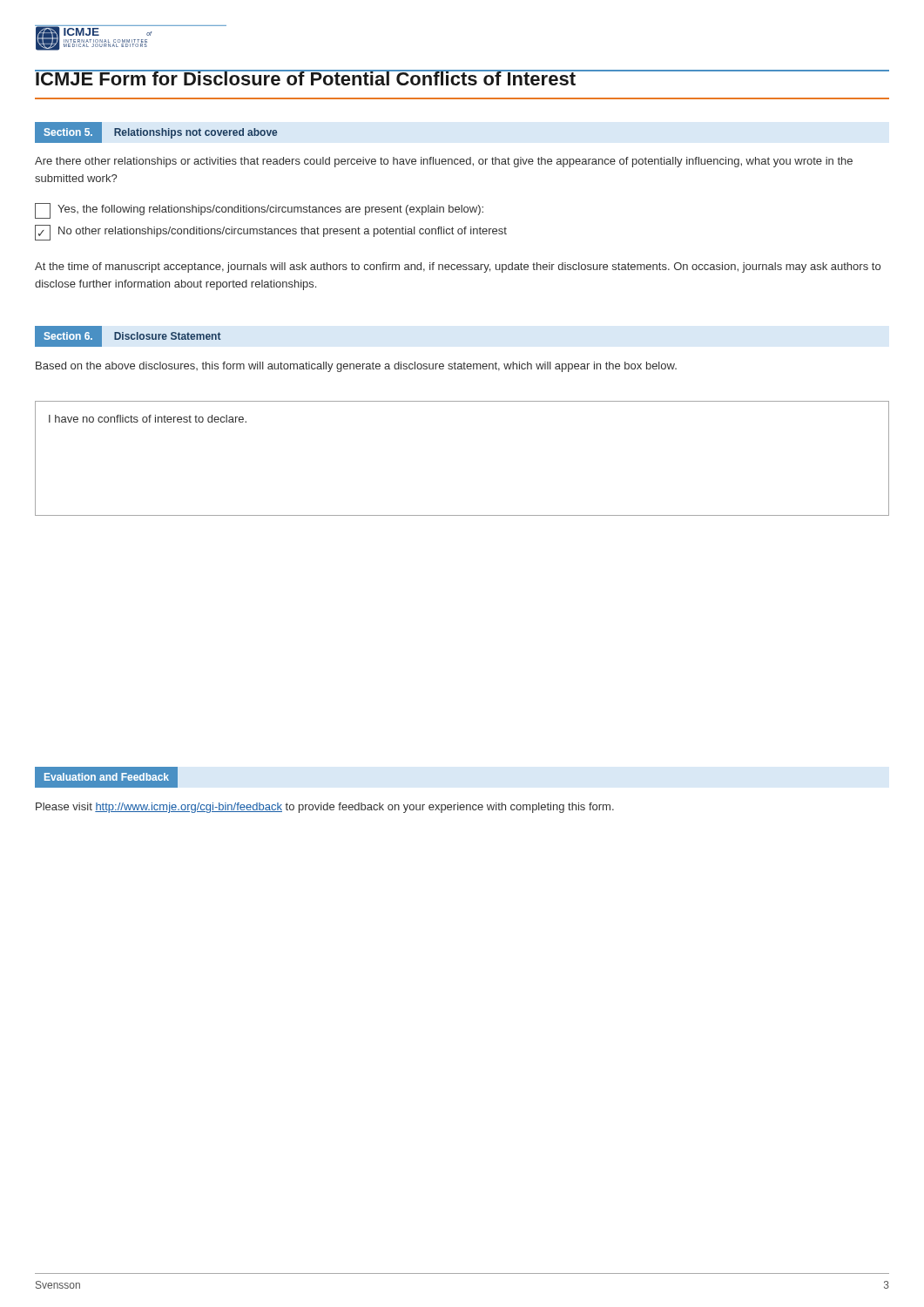Point to the region starting "✓ No other relationships/conditions/circumstances that present a potential"
Viewport: 924px width, 1307px height.
pyautogui.click(x=271, y=232)
